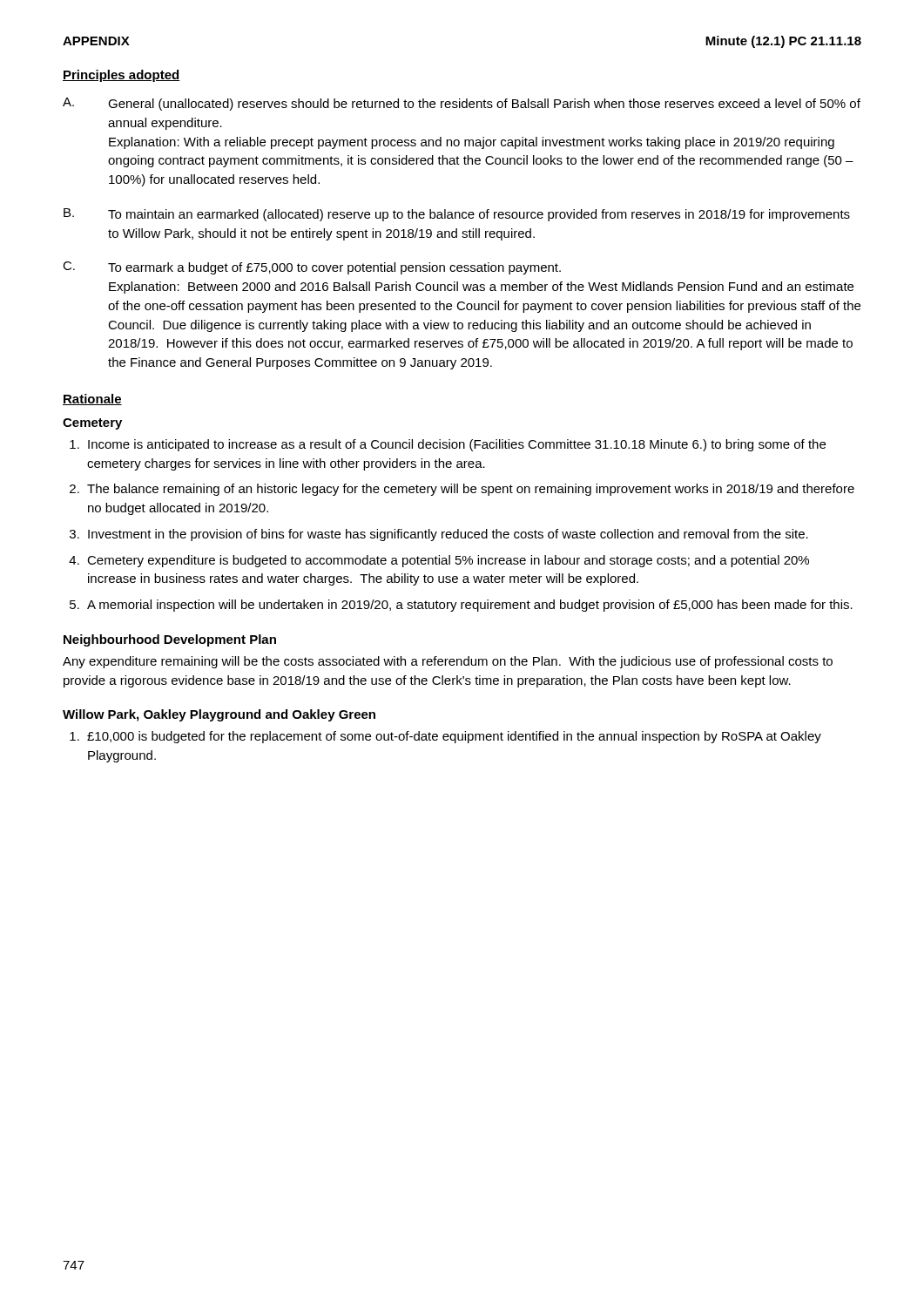Locate the list item with the text "The balance remaining of an historic"
The width and height of the screenshot is (924, 1307).
click(471, 498)
